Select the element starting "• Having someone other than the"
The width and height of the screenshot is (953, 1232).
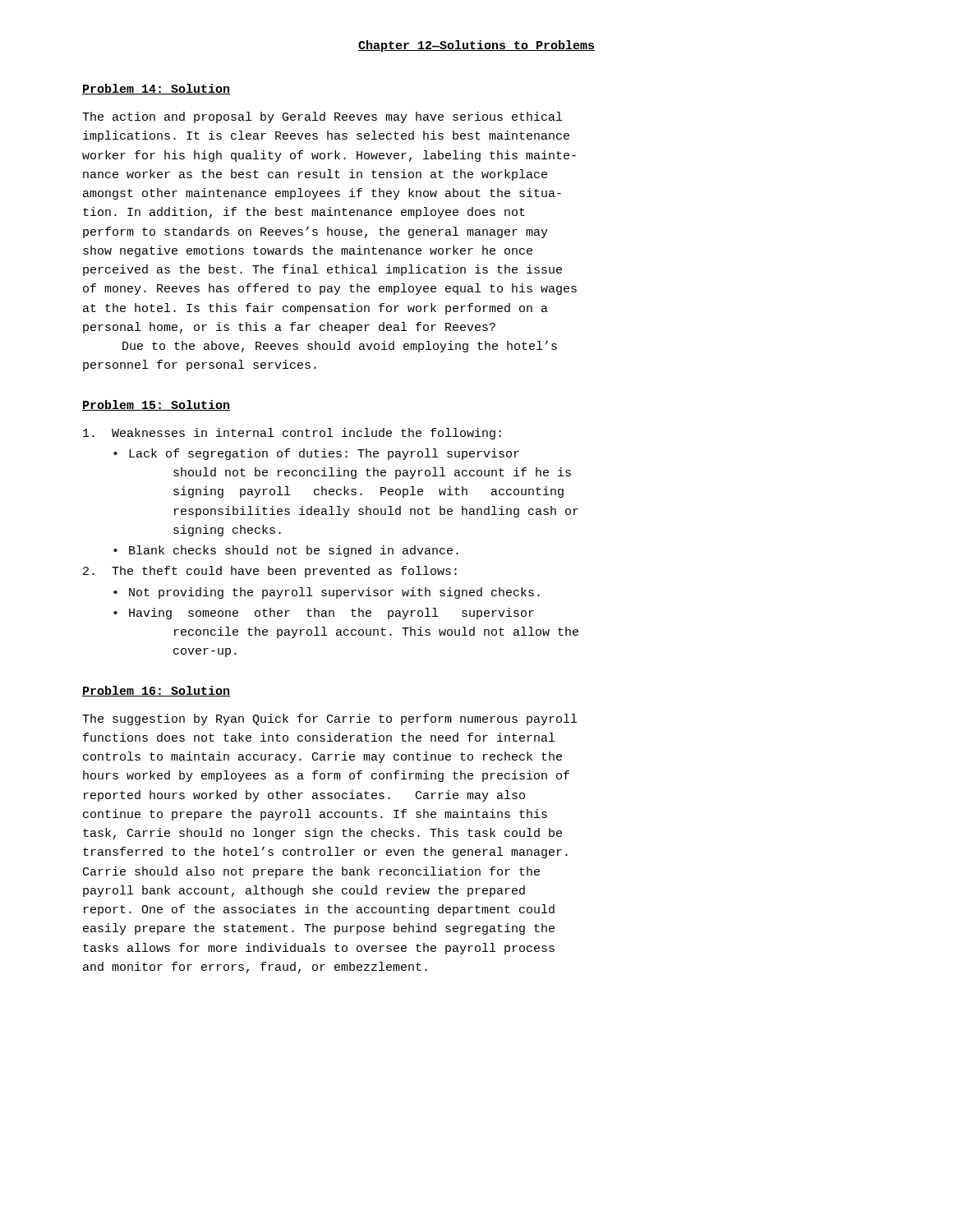pos(345,633)
